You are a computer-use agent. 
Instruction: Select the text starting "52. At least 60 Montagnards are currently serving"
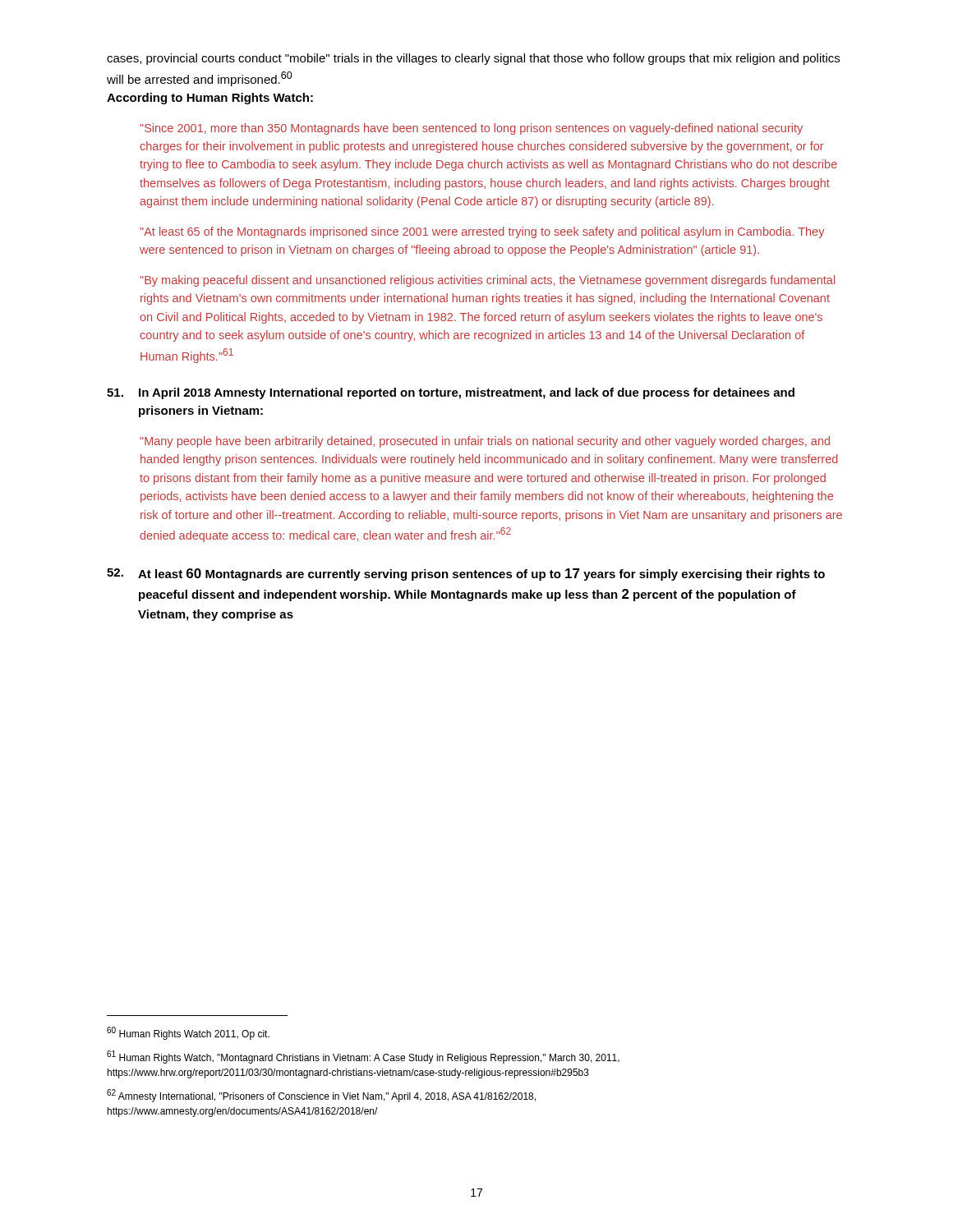(x=476, y=593)
